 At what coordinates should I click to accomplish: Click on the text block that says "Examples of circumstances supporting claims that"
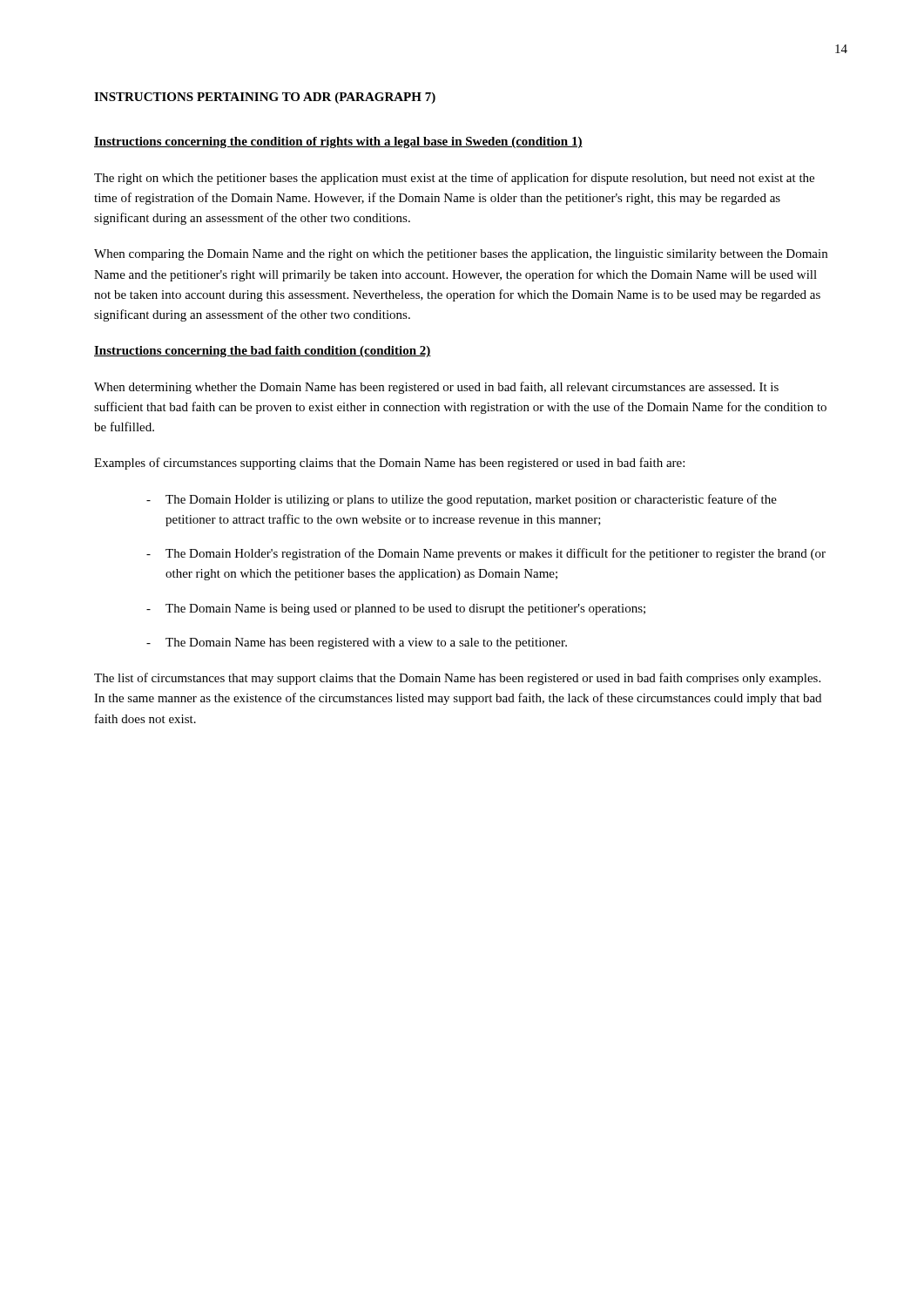tap(390, 463)
